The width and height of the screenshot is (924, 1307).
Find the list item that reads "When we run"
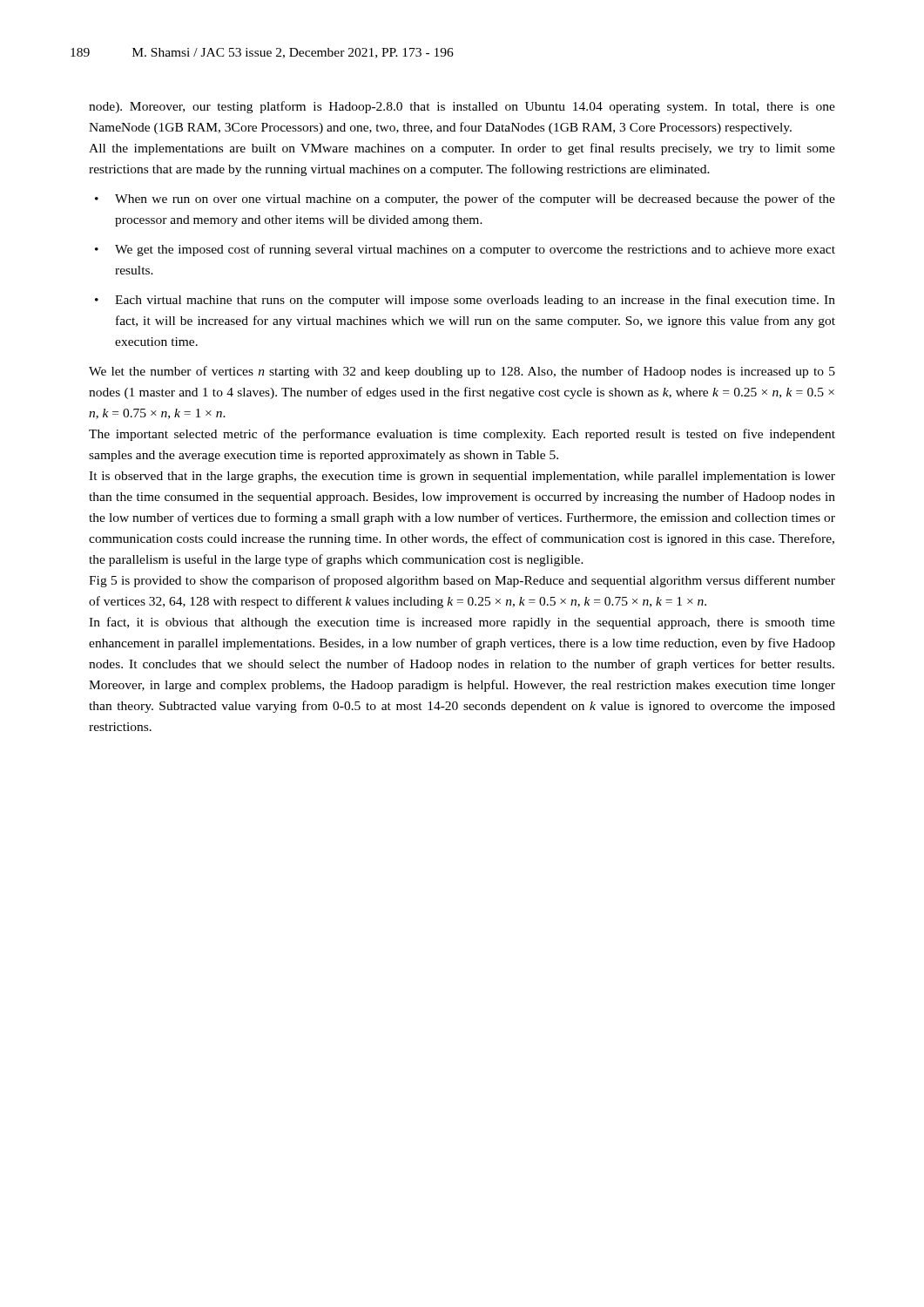tap(475, 209)
